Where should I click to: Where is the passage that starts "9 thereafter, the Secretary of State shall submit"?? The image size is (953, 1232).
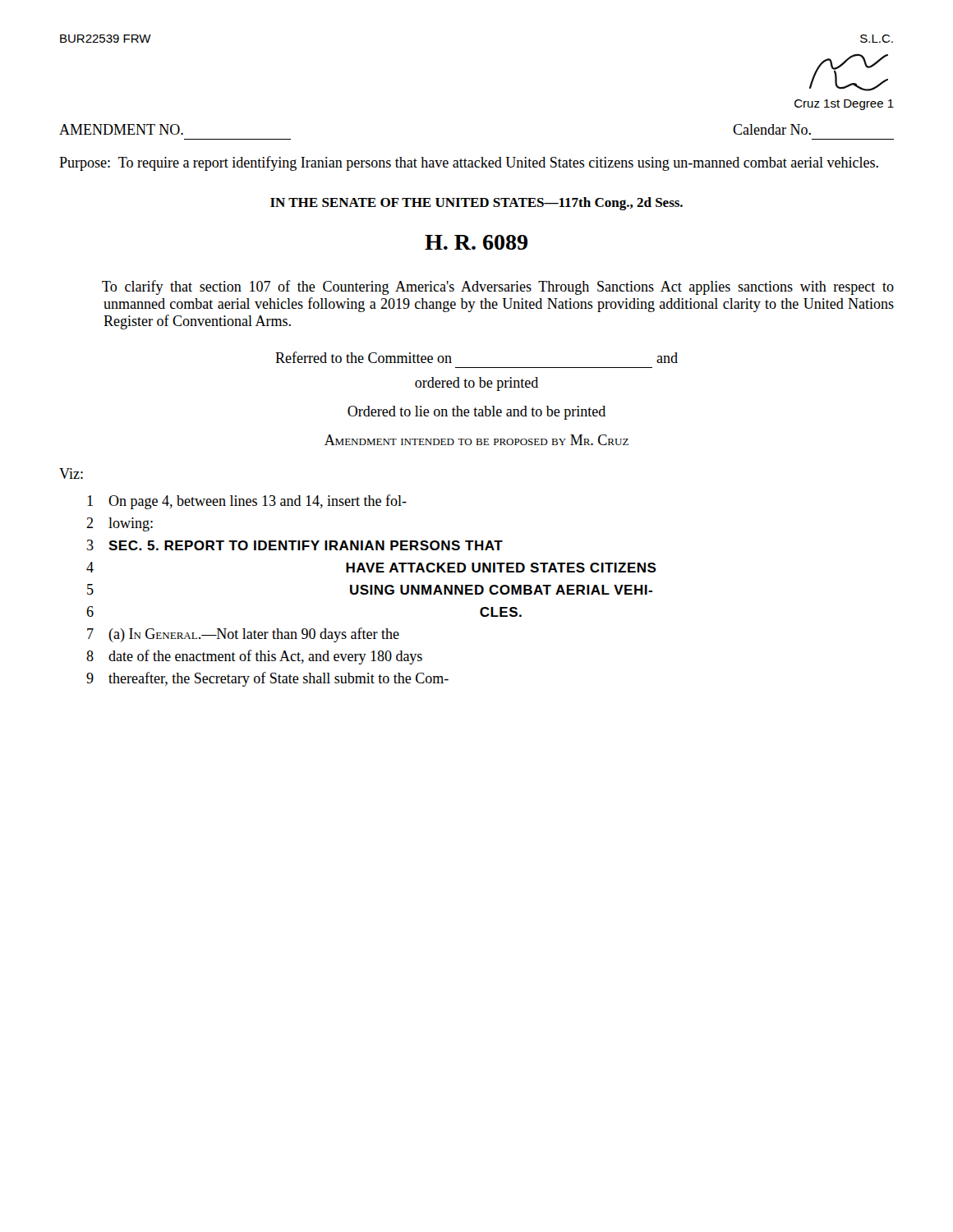pyautogui.click(x=267, y=679)
